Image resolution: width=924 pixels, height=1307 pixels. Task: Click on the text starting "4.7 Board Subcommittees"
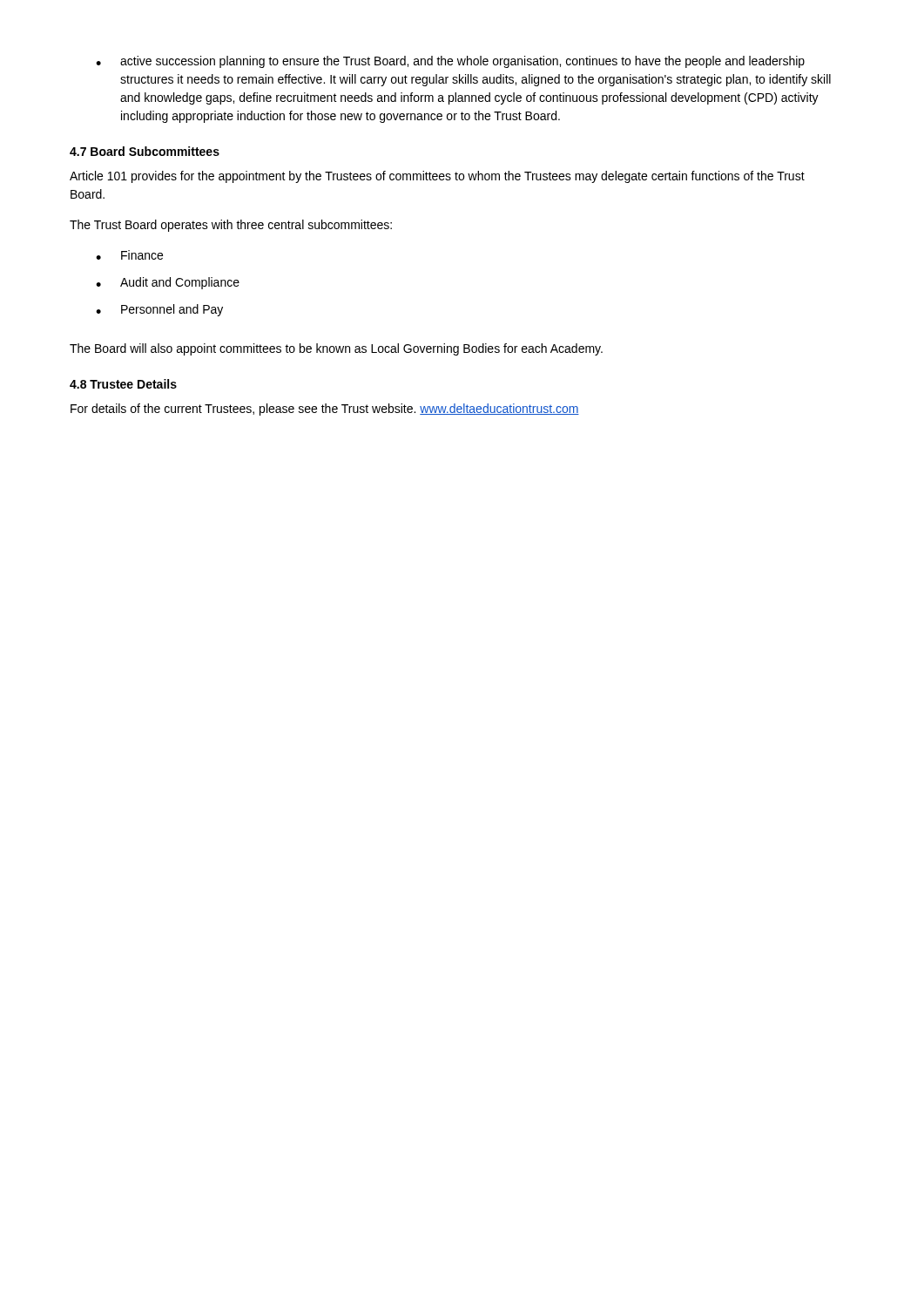click(145, 152)
